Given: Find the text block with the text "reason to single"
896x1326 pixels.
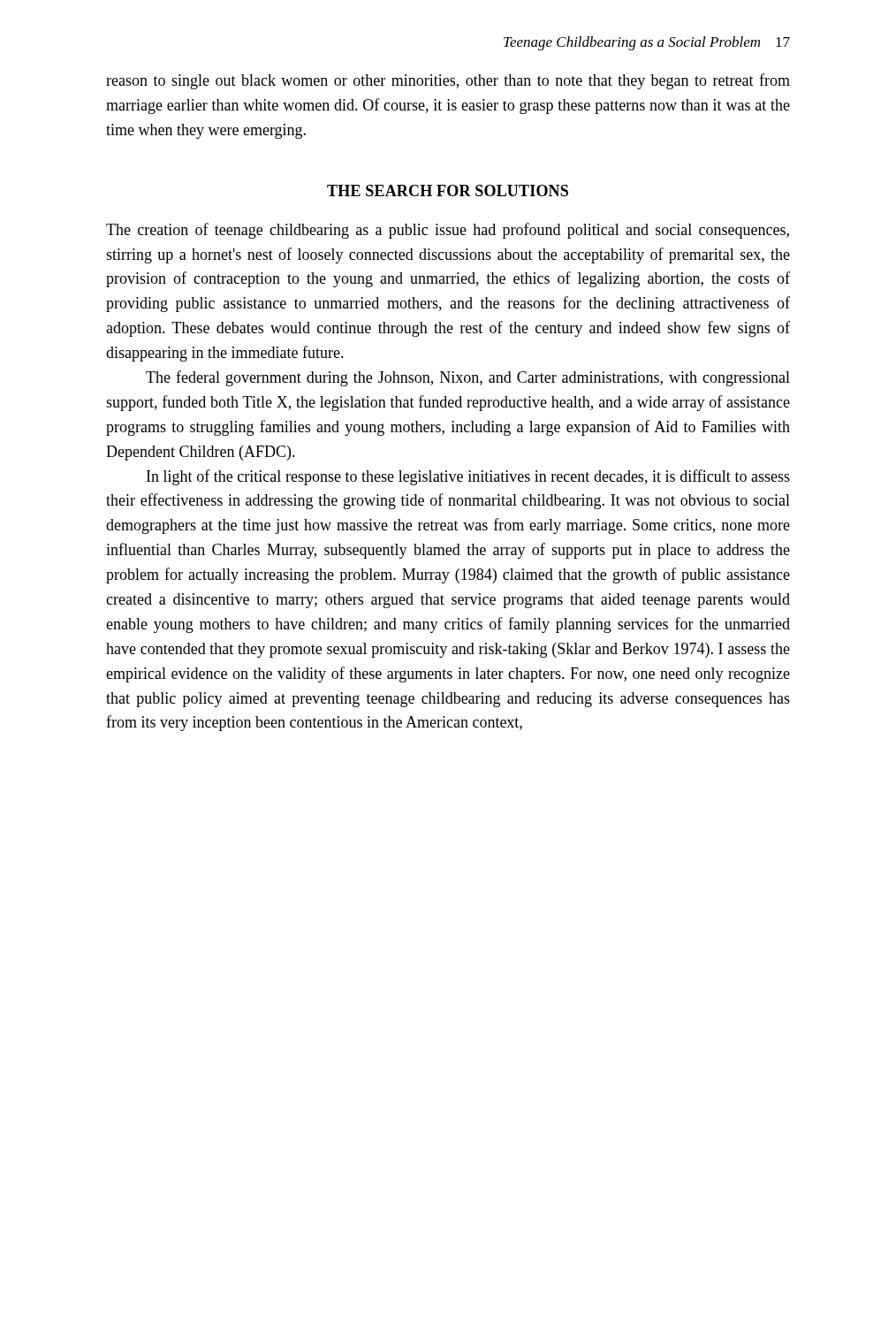Looking at the screenshot, I should click(448, 106).
